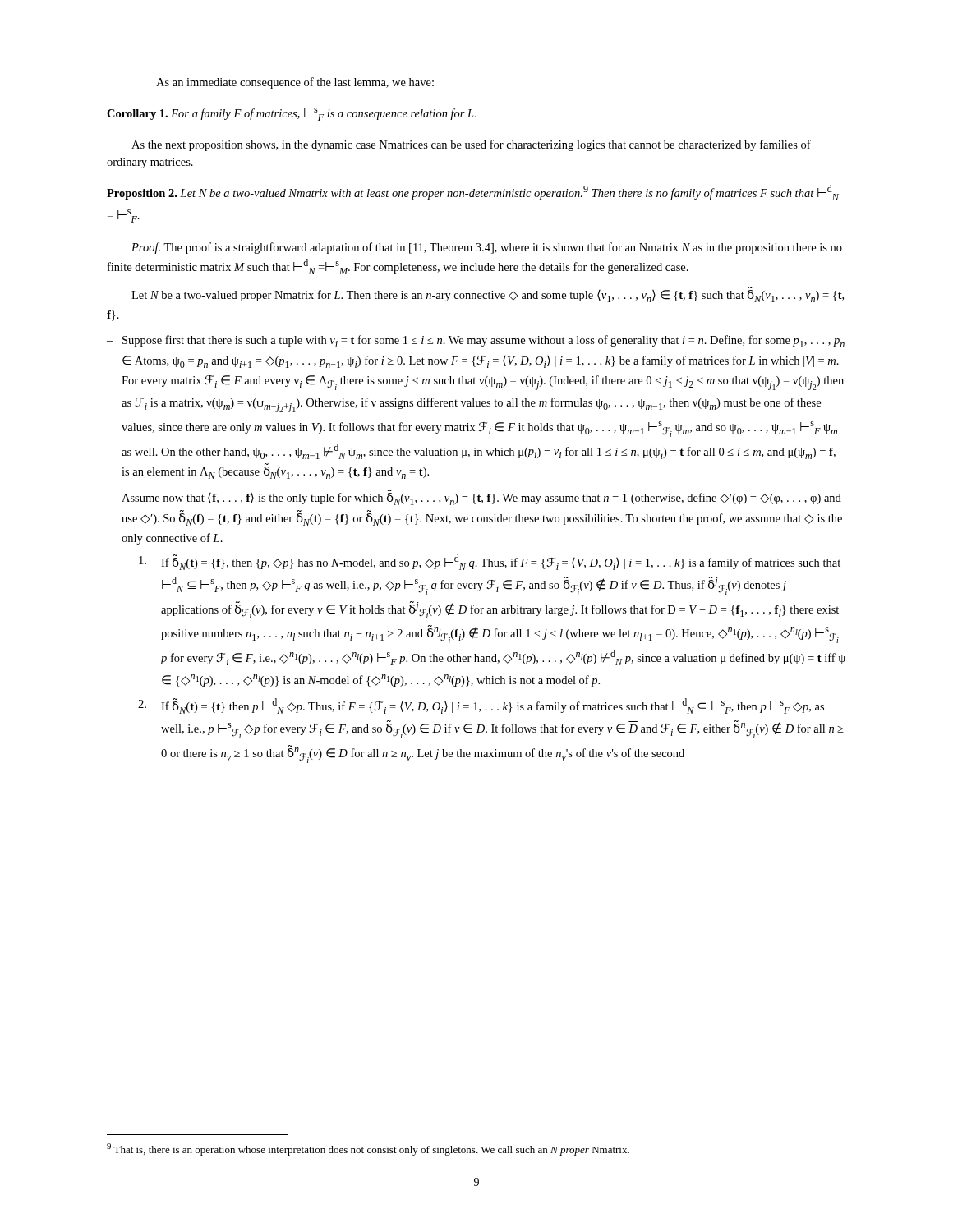Click on the text block with the text "As an immediate consequence"
The width and height of the screenshot is (953, 1232).
pyautogui.click(x=295, y=82)
